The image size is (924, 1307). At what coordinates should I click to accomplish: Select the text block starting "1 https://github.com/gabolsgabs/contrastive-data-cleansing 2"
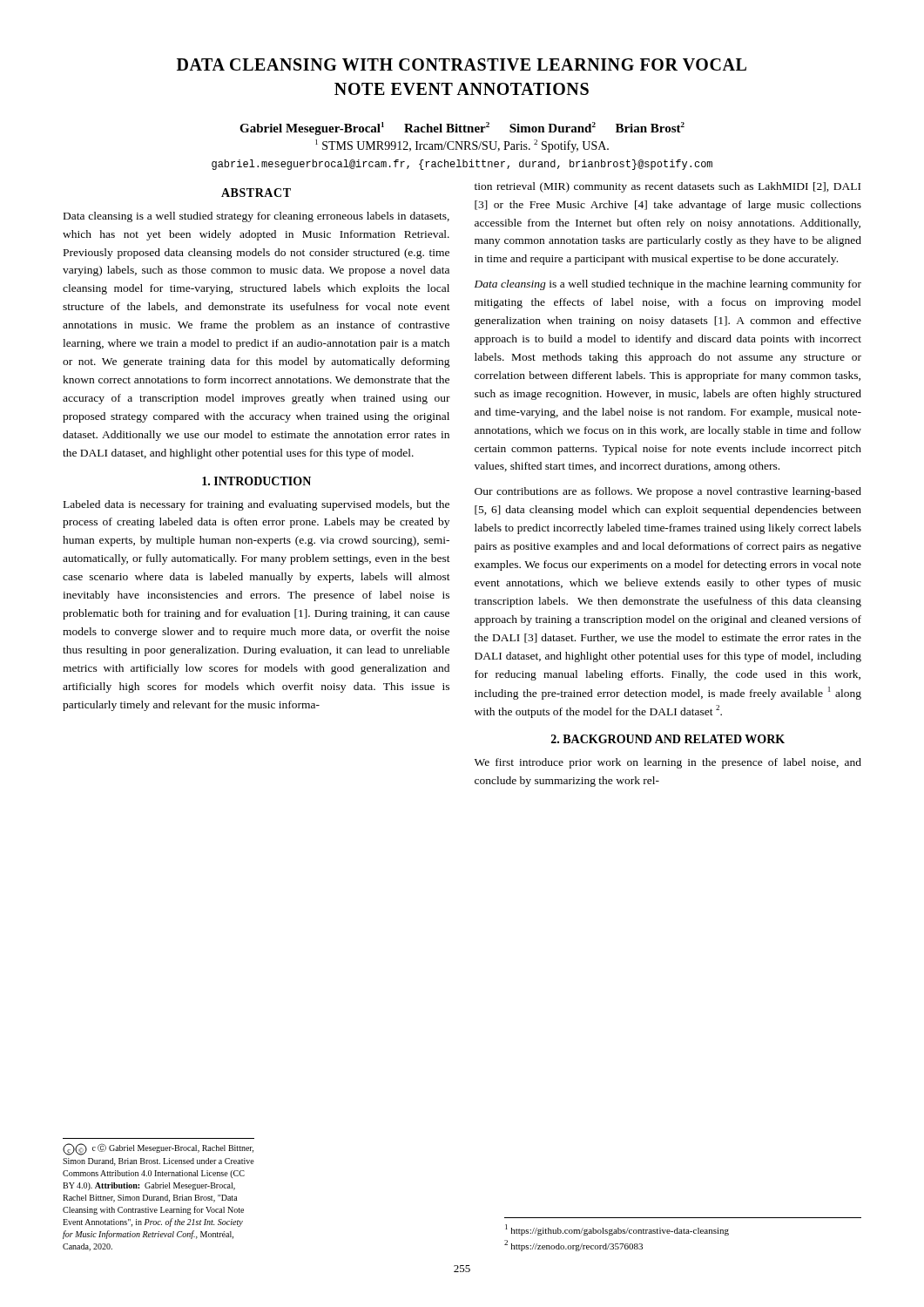(683, 1237)
